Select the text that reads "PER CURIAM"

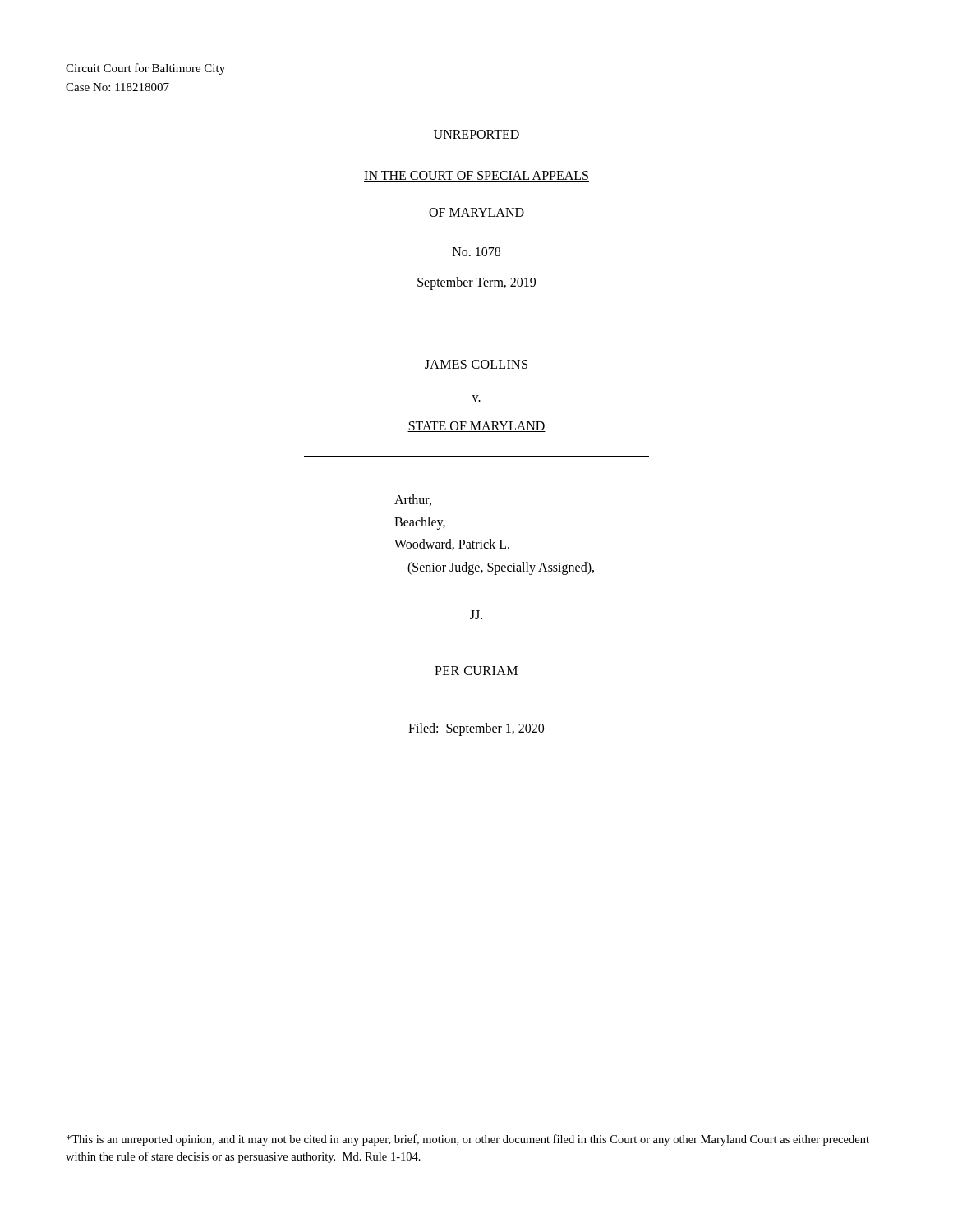476,671
